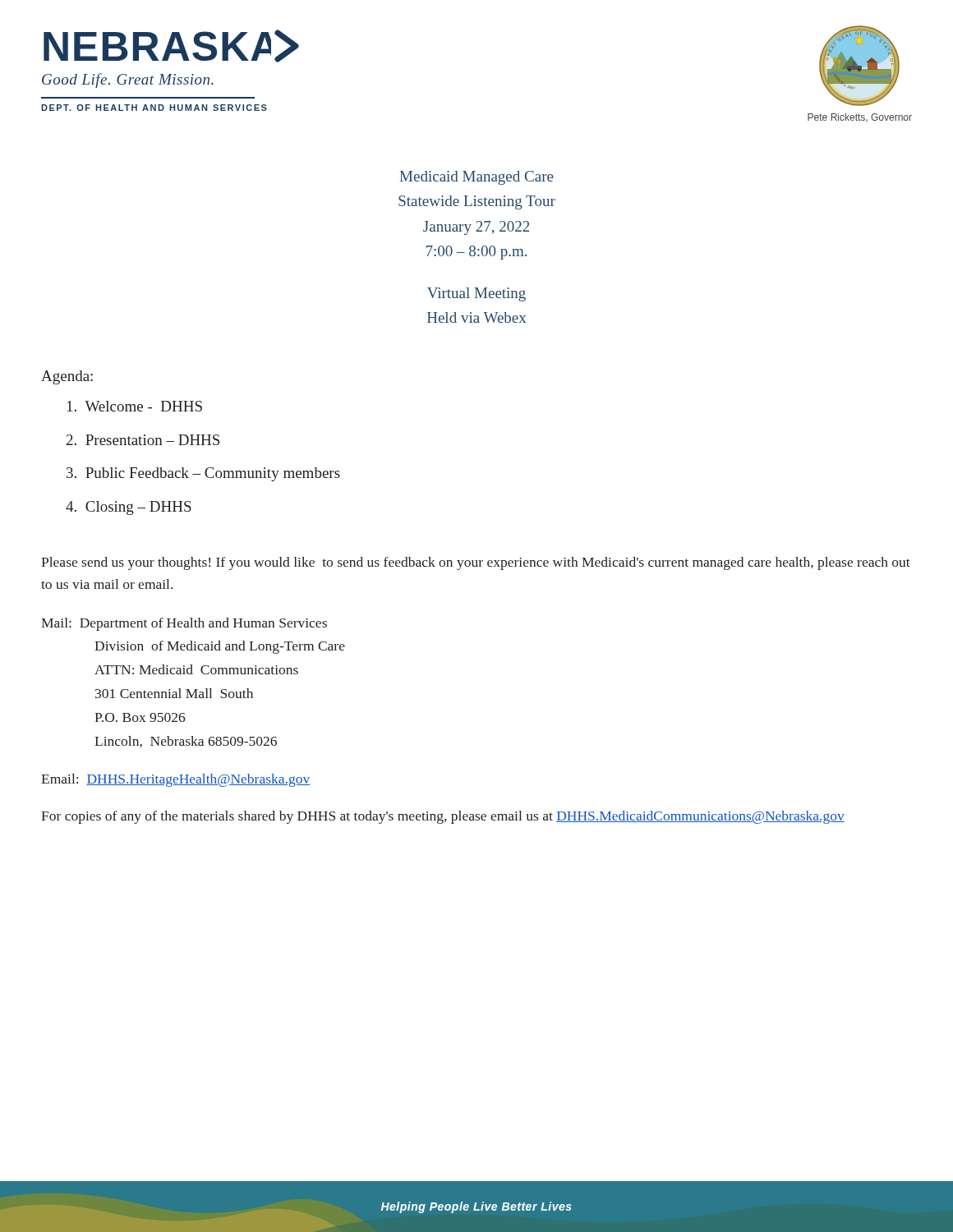Screen dimensions: 1232x953
Task: Locate the block of text that opens with "For copies of any"
Action: (x=443, y=816)
